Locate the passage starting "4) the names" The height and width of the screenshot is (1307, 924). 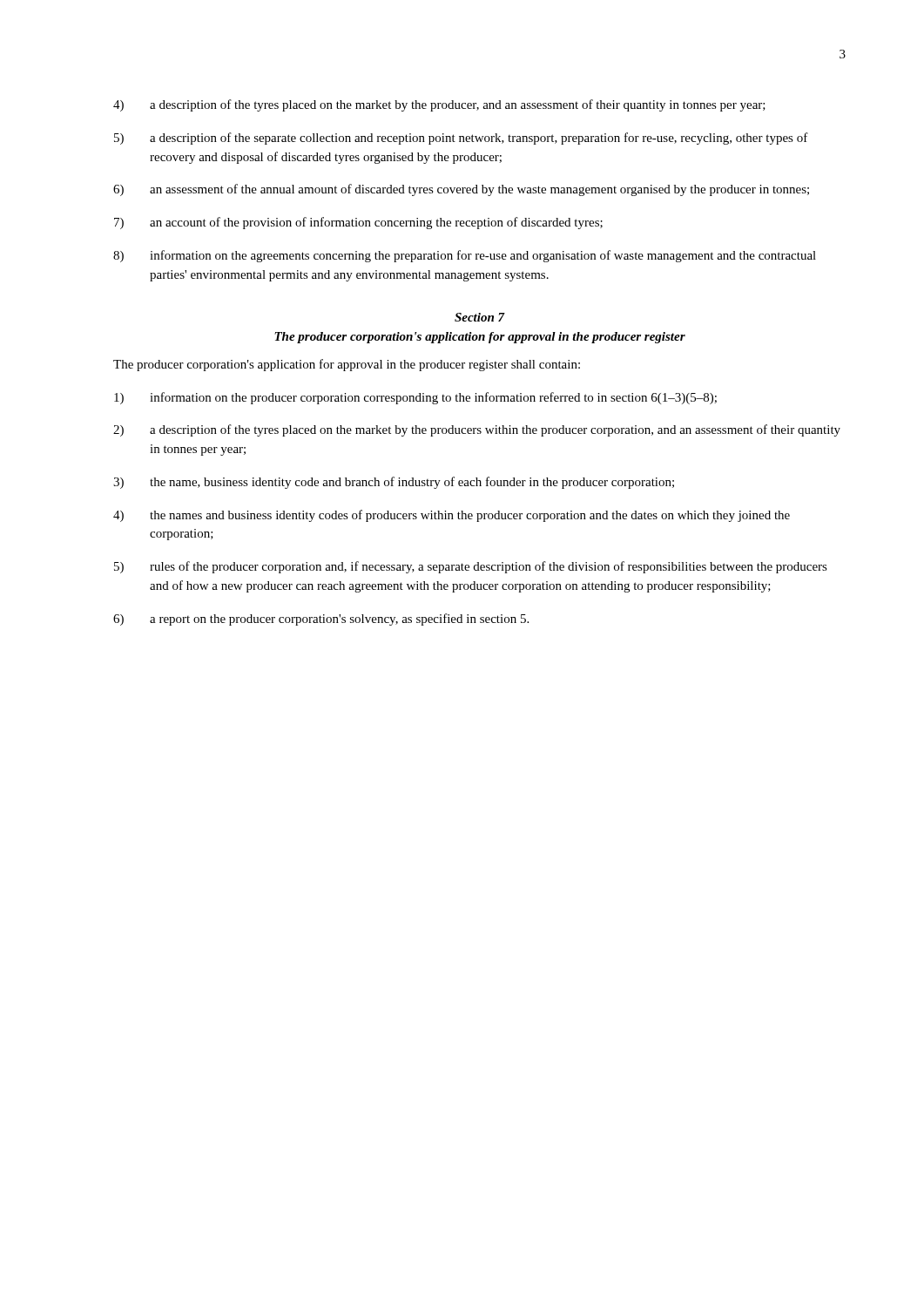[x=479, y=525]
